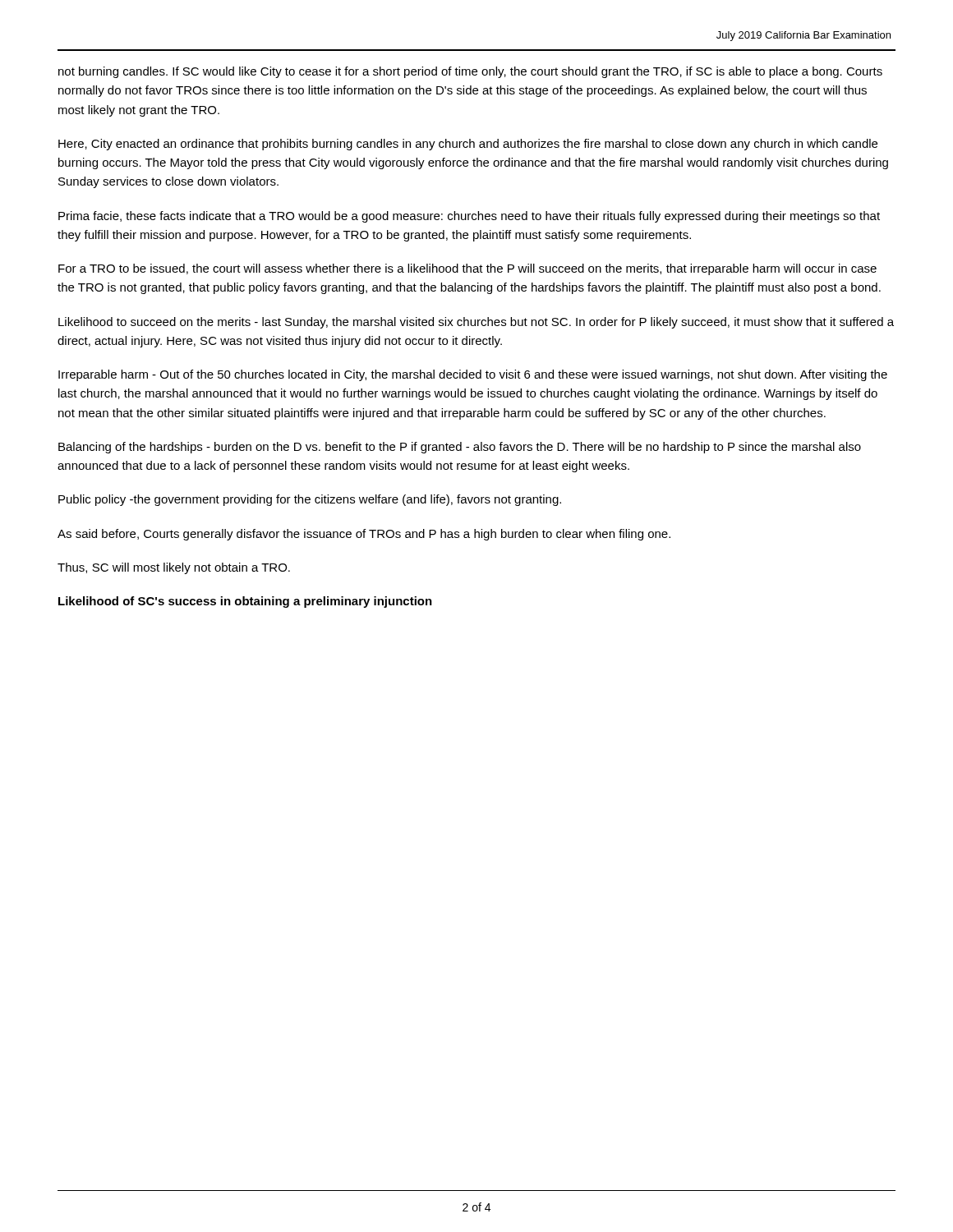Point to the block beginning "For a TRO"
The width and height of the screenshot is (953, 1232).
(x=469, y=278)
